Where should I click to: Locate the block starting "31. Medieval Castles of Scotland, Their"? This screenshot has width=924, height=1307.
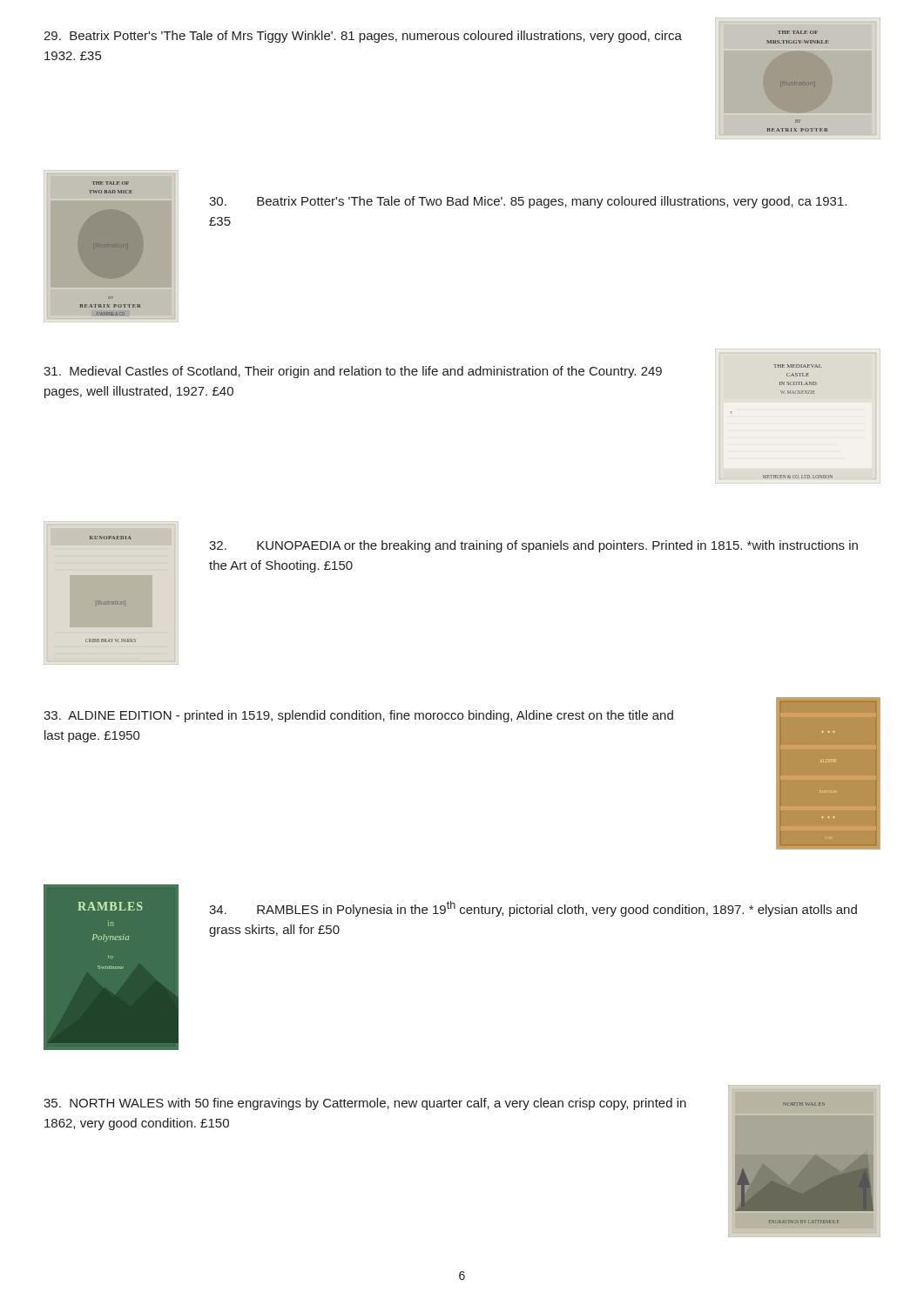click(x=353, y=381)
